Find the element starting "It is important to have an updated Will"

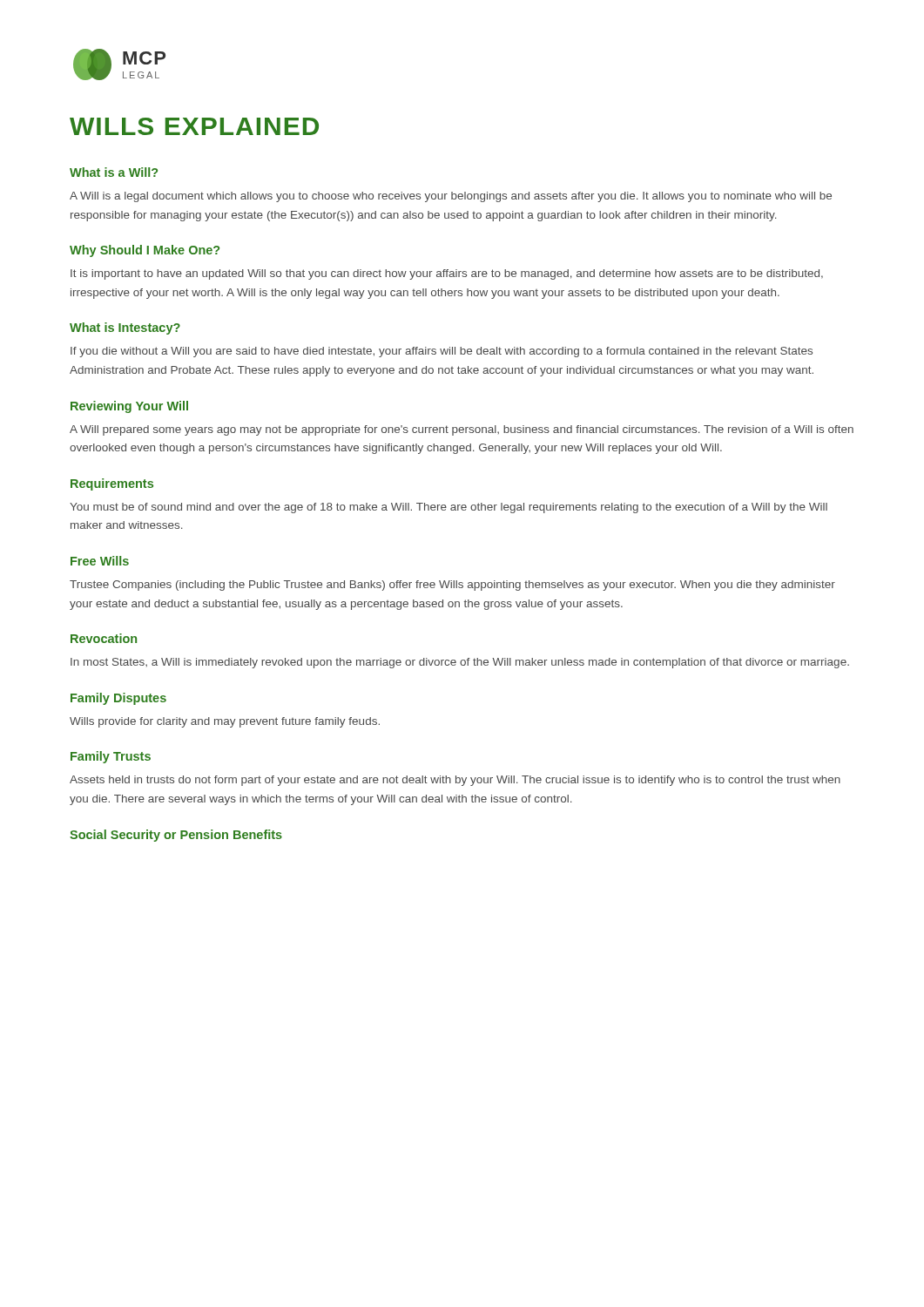pos(447,283)
